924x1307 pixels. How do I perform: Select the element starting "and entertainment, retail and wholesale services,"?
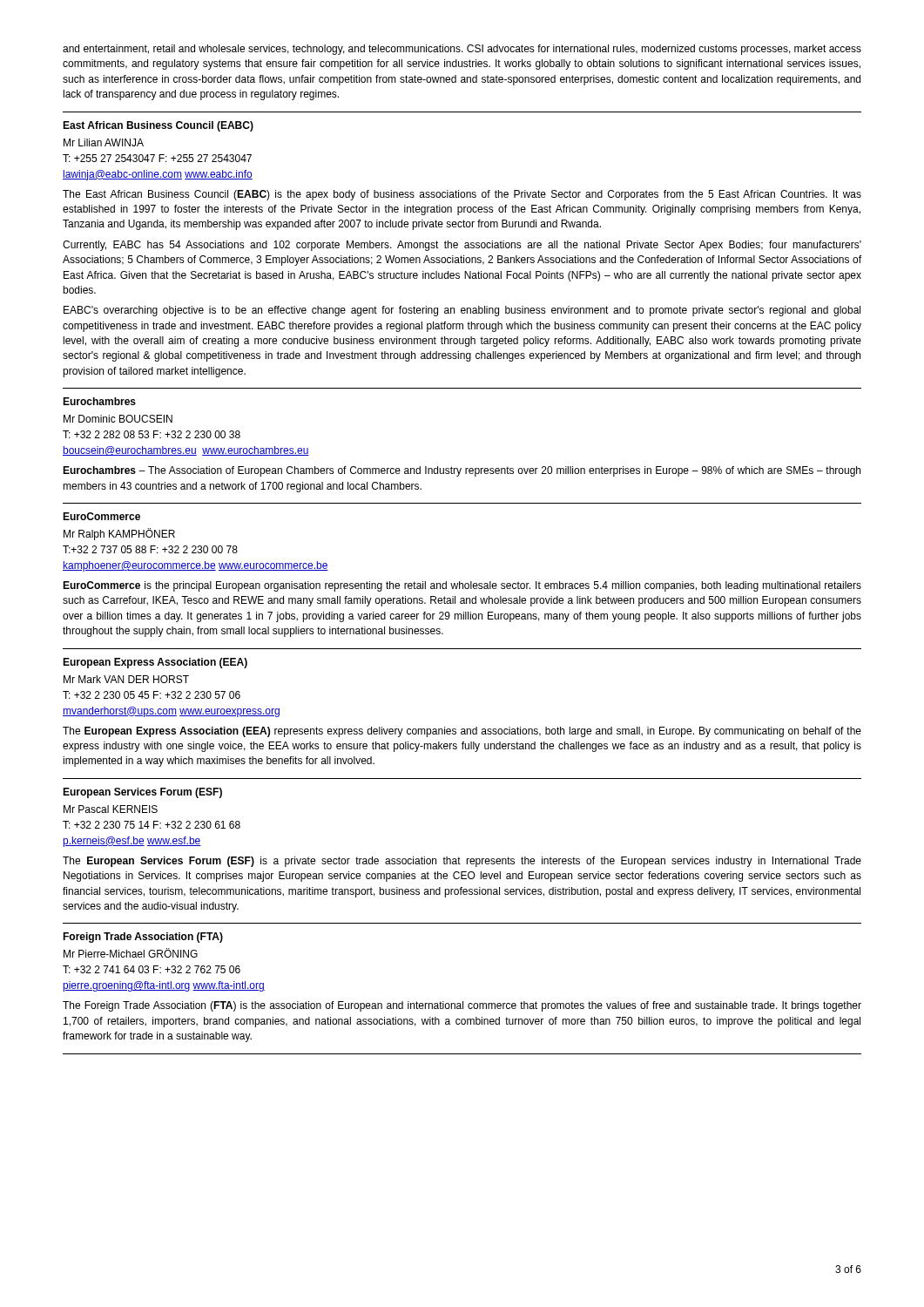tap(462, 72)
